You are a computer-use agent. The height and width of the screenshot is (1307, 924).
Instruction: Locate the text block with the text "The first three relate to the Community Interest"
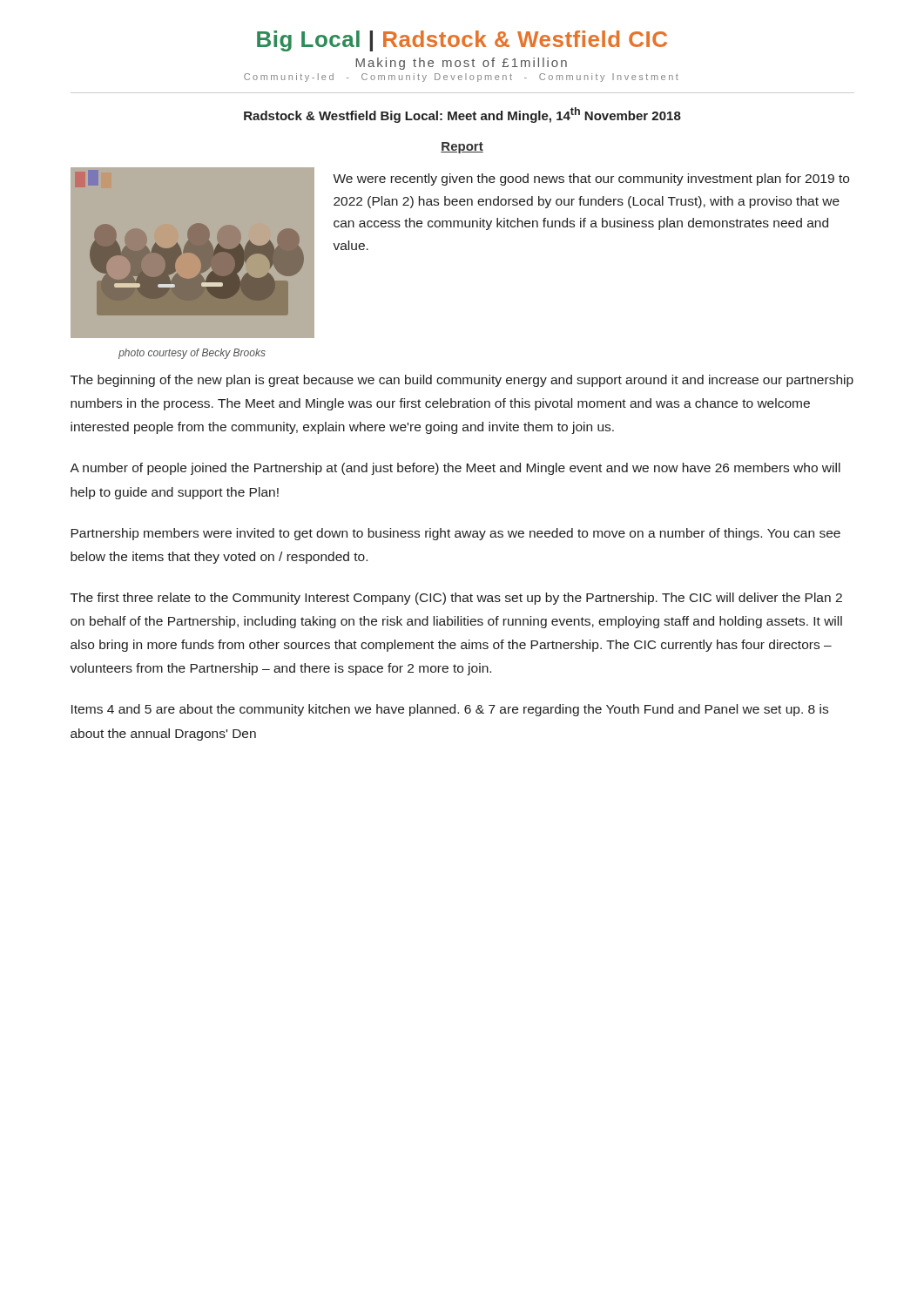click(456, 633)
